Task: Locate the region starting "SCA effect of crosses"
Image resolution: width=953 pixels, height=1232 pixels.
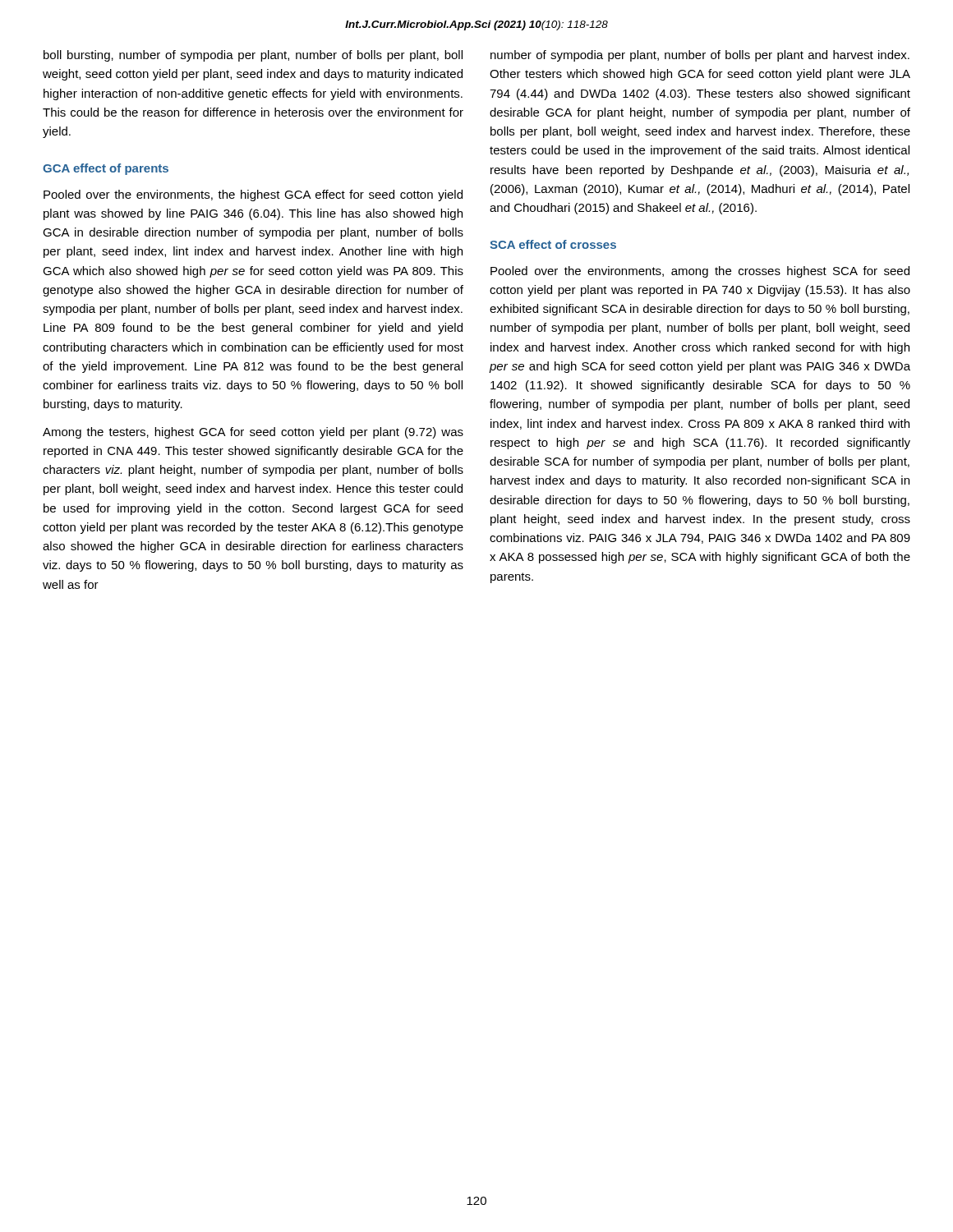Action: [x=553, y=245]
